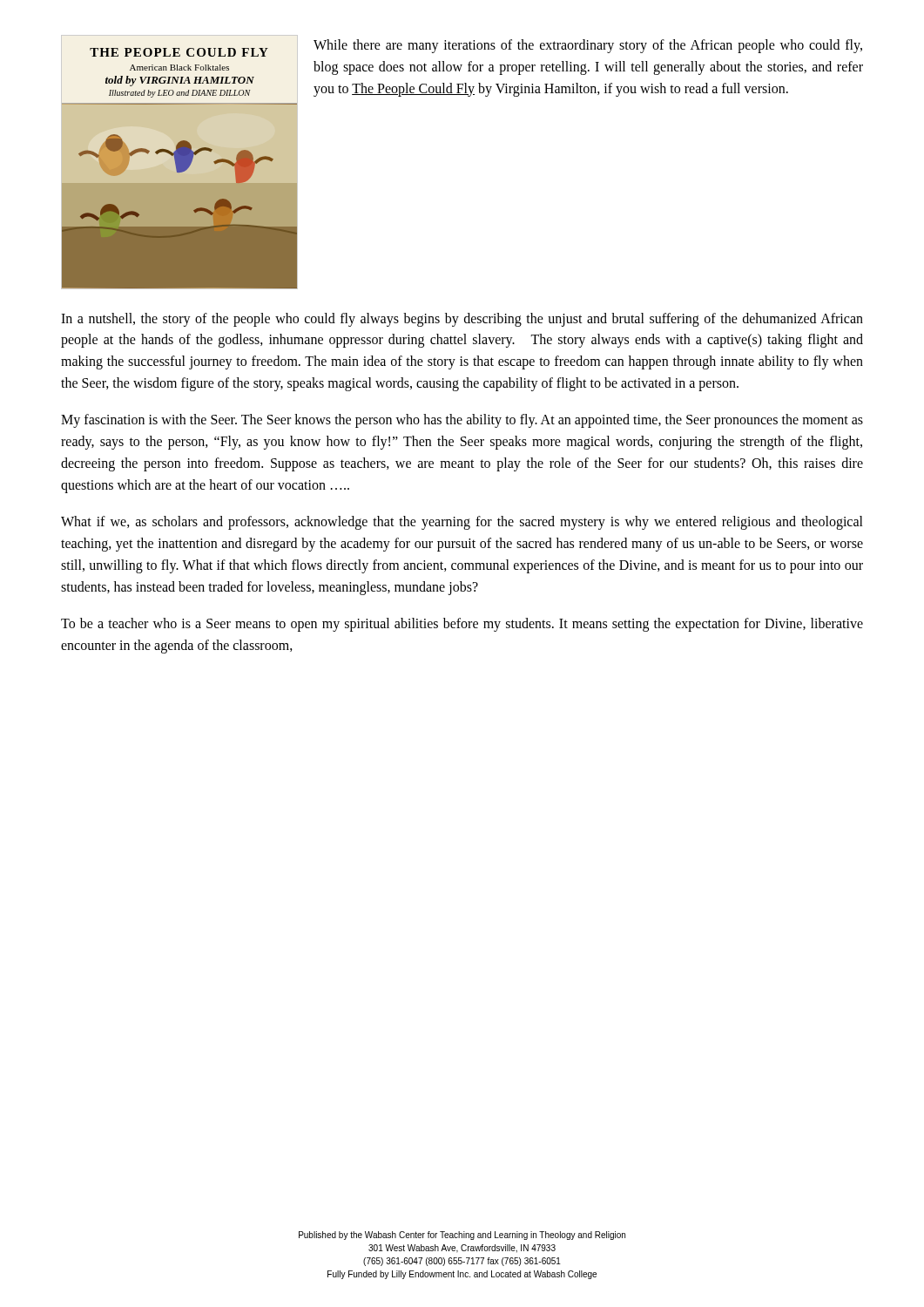Find the region starting "To be a teacher who is"
Viewport: 924px width, 1307px height.
462,634
